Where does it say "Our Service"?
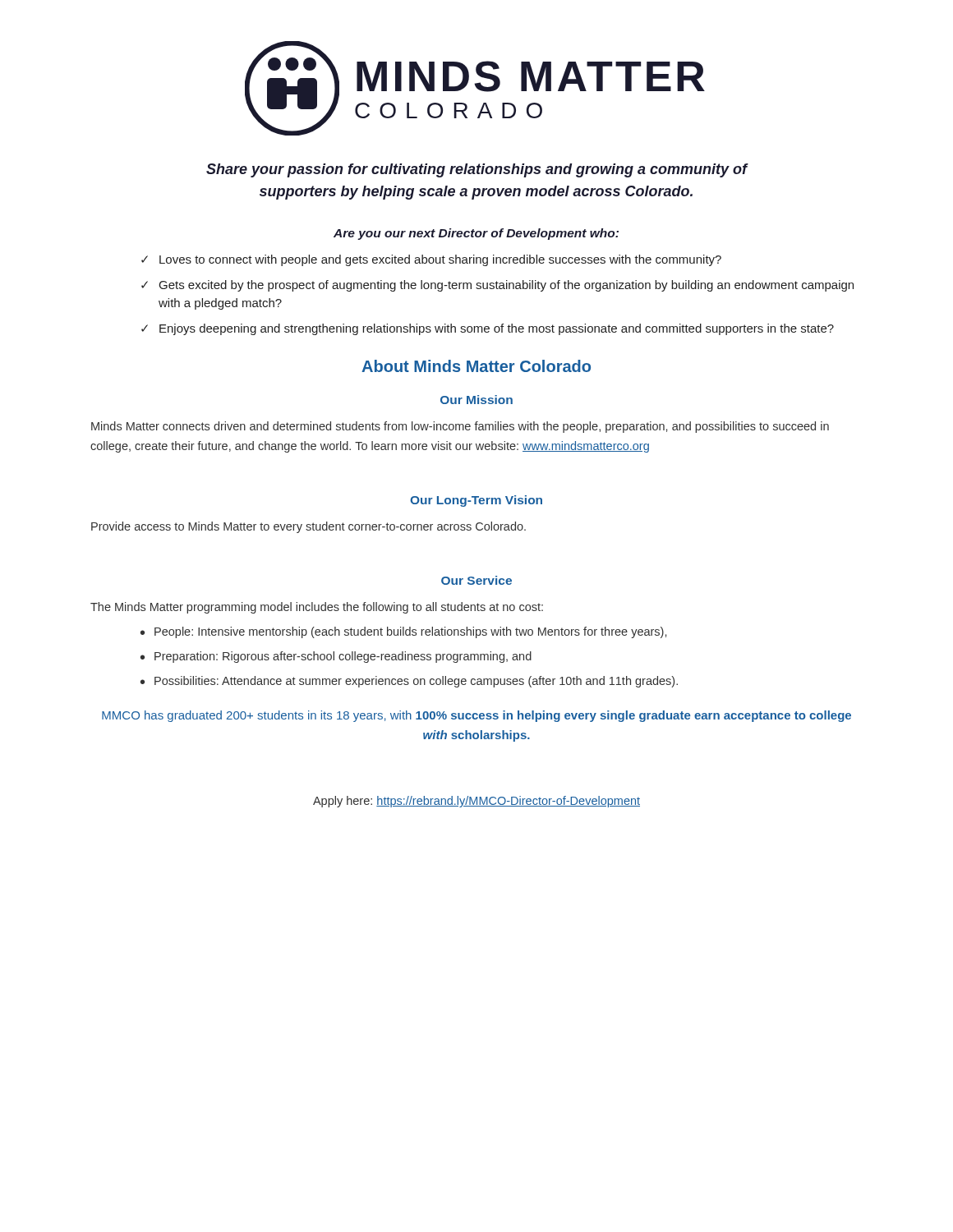 click(x=476, y=580)
